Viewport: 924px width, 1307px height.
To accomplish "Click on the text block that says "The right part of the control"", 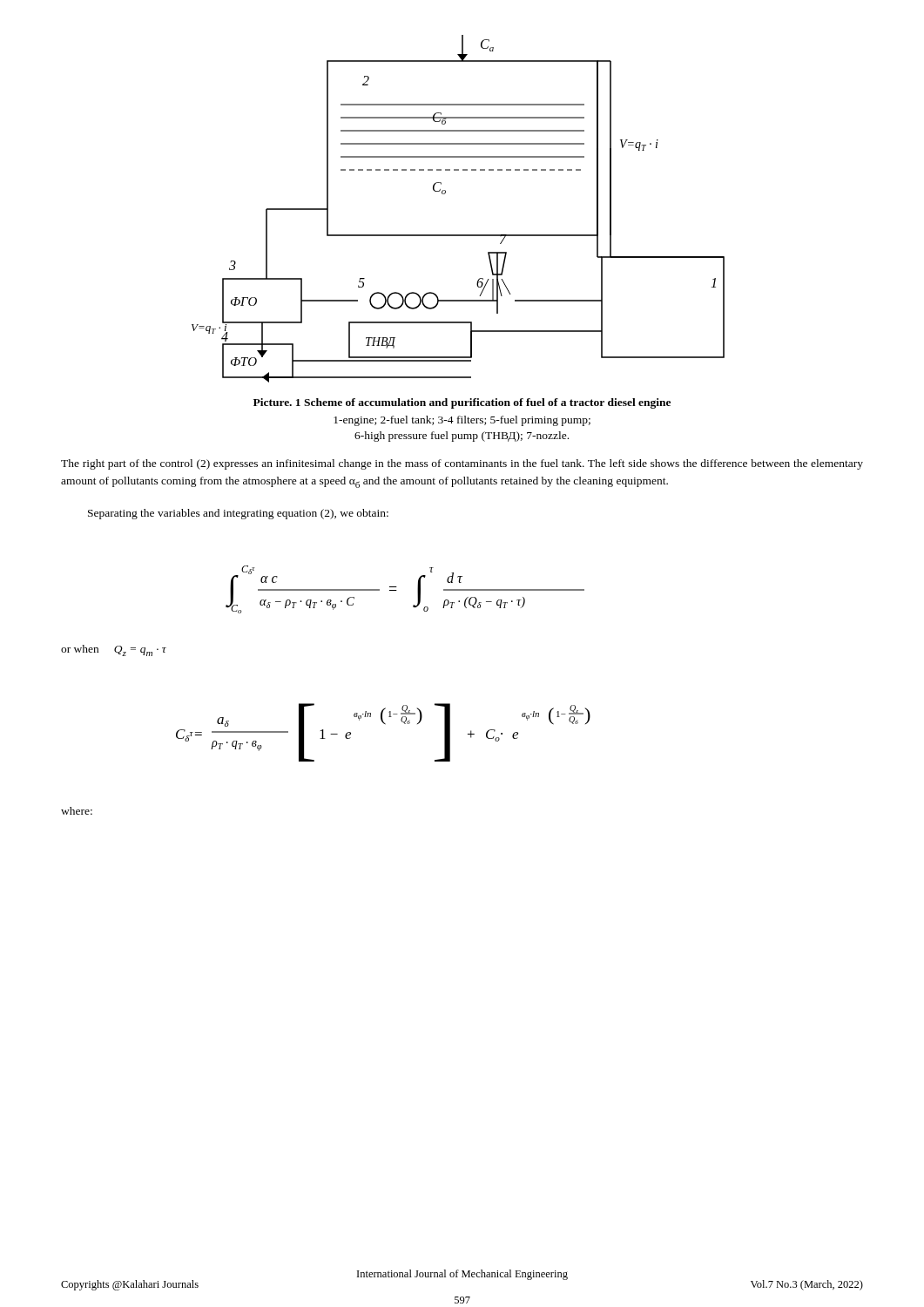I will point(462,473).
